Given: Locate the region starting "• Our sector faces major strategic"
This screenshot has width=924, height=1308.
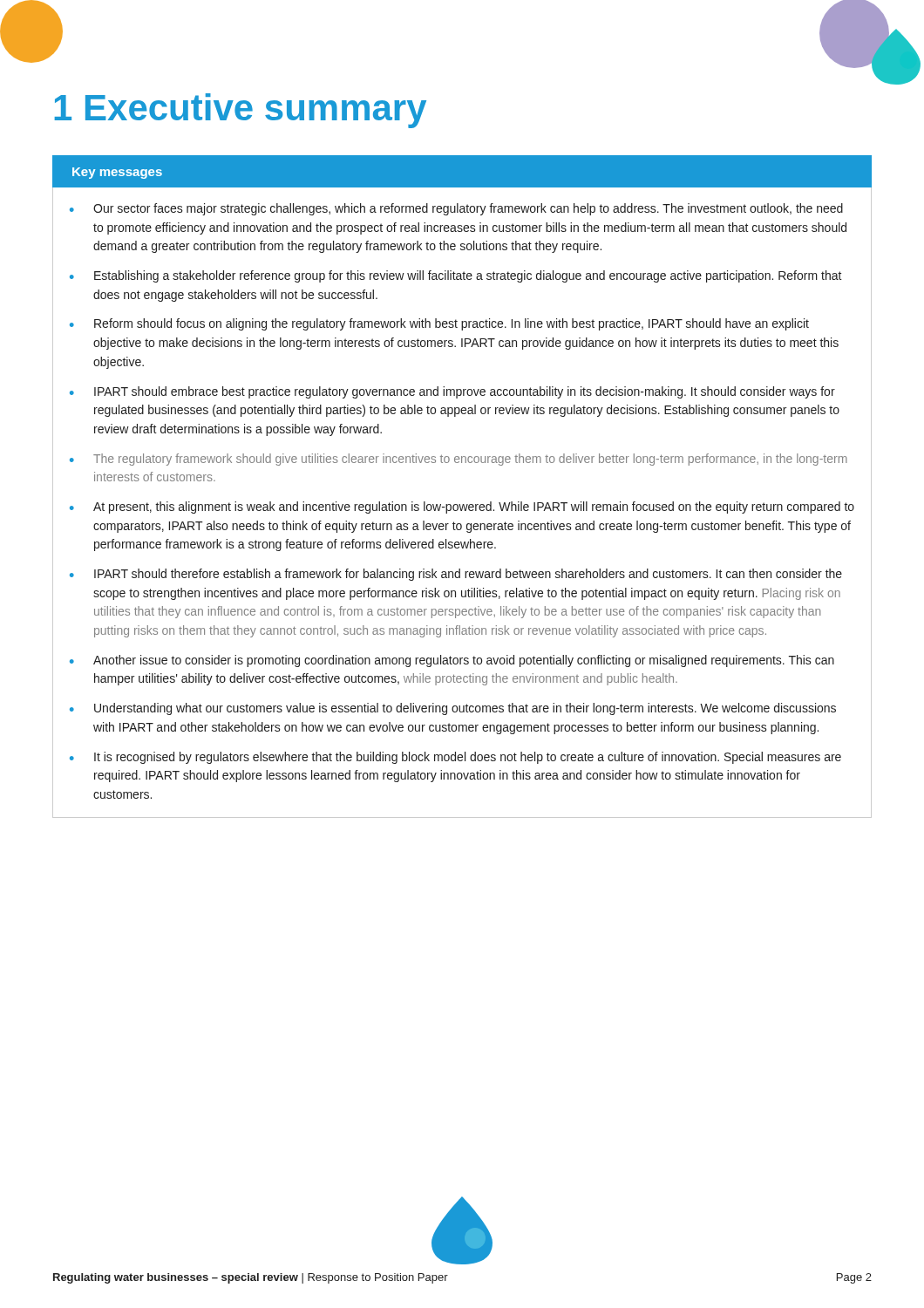Looking at the screenshot, I should click(462, 502).
